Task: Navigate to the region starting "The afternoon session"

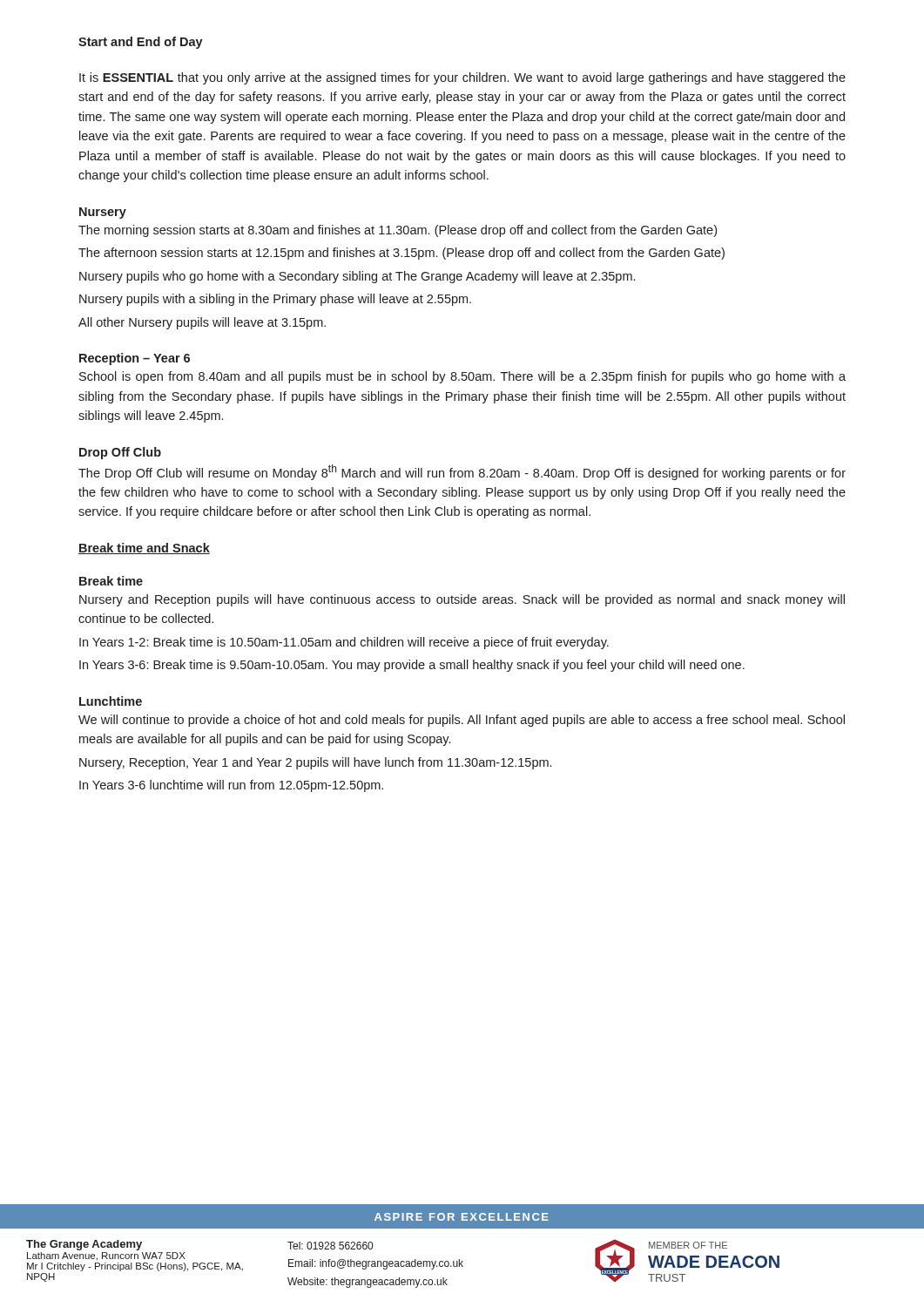Action: point(462,253)
